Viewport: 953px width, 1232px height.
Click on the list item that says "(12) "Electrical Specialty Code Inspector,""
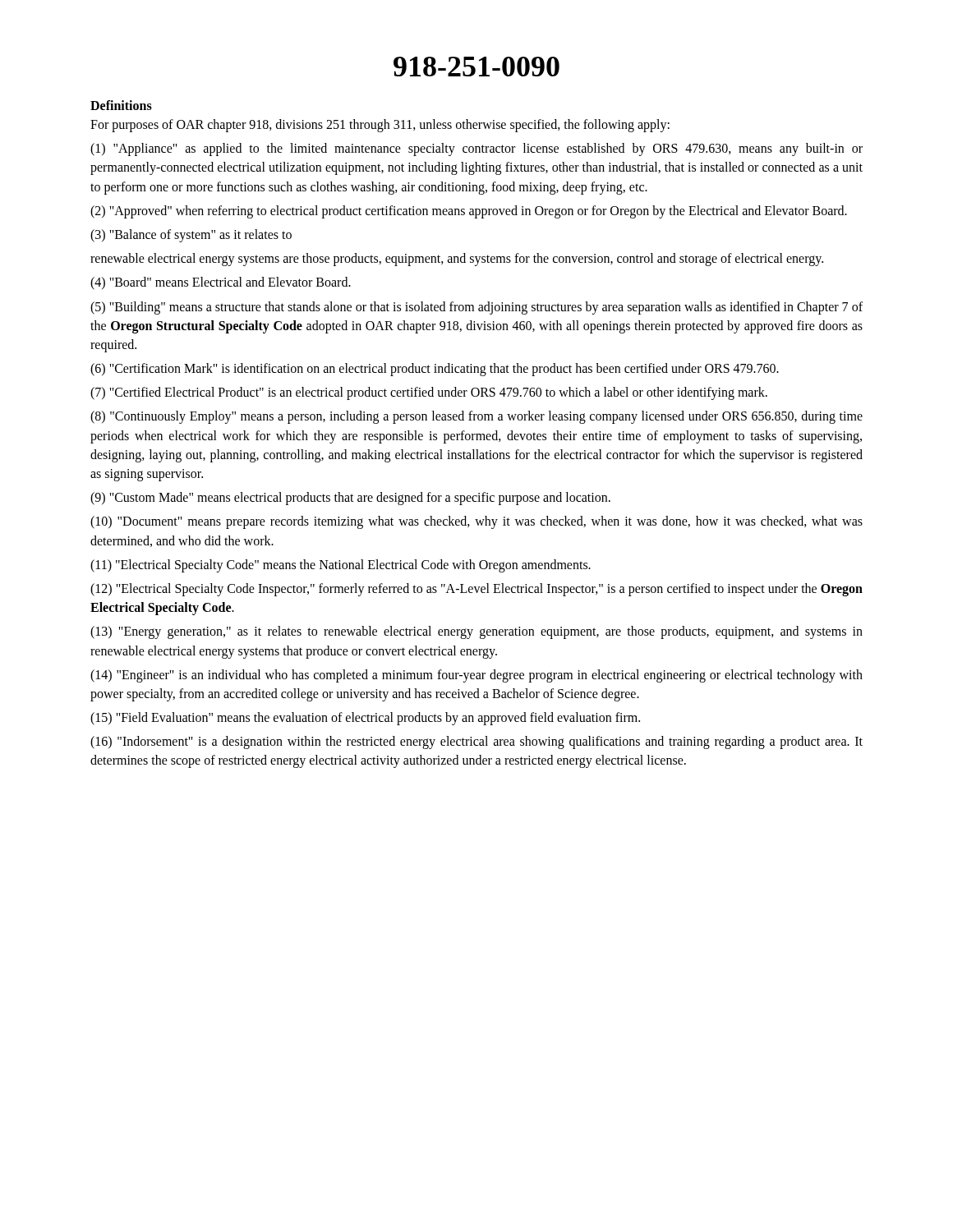click(476, 598)
